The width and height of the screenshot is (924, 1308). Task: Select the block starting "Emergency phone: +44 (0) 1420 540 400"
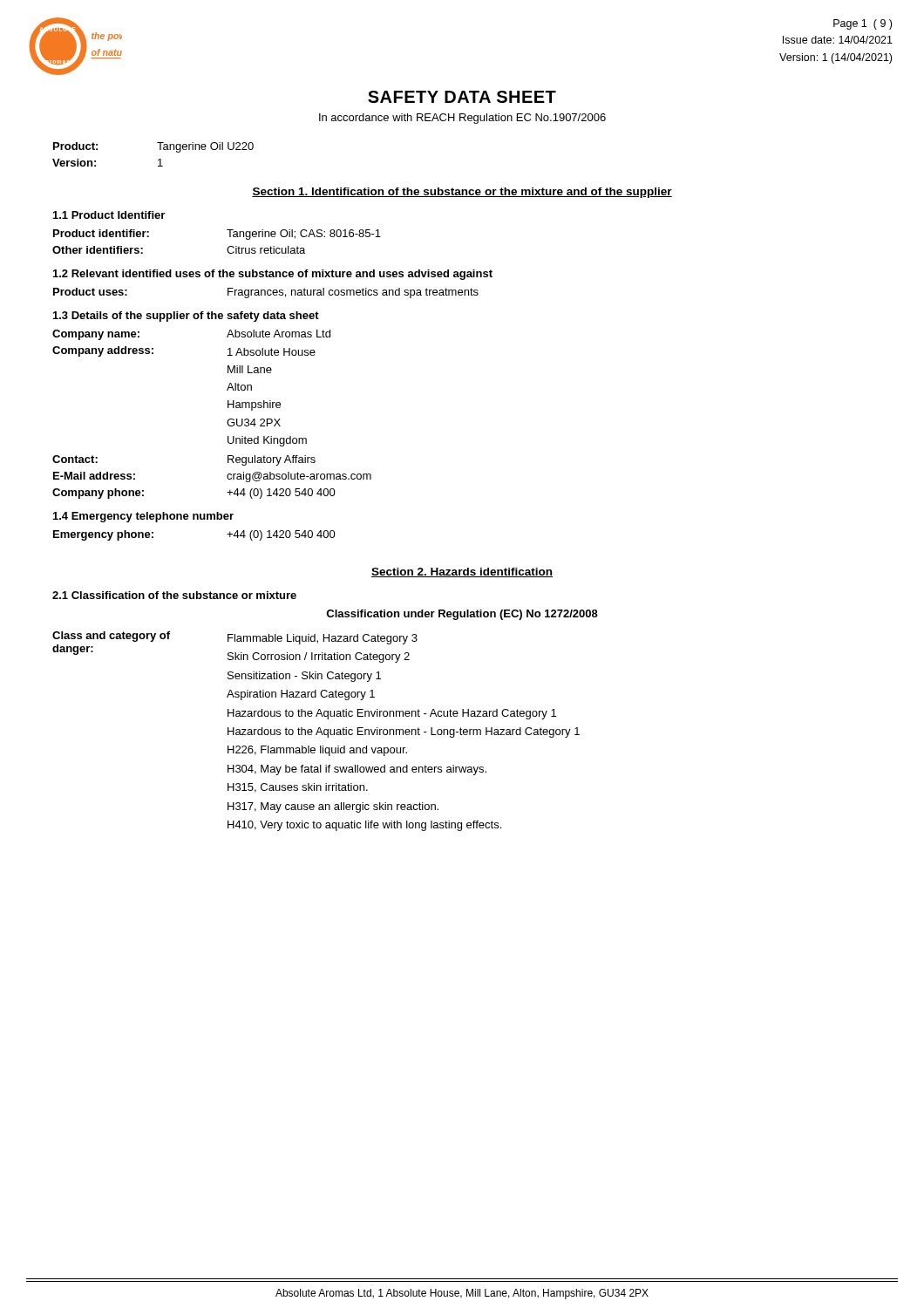pos(107,536)
